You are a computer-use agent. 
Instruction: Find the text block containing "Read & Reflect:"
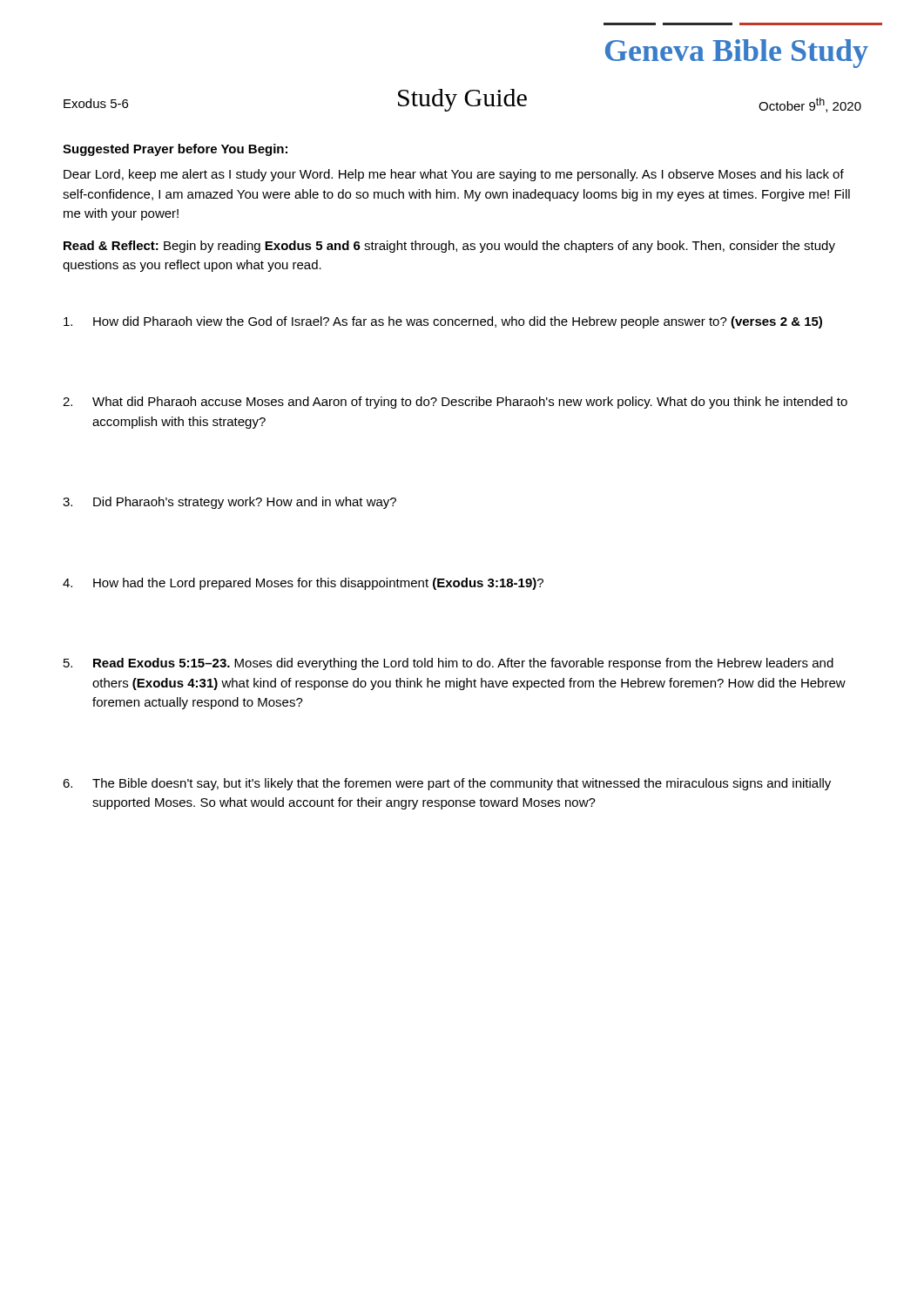(x=449, y=255)
